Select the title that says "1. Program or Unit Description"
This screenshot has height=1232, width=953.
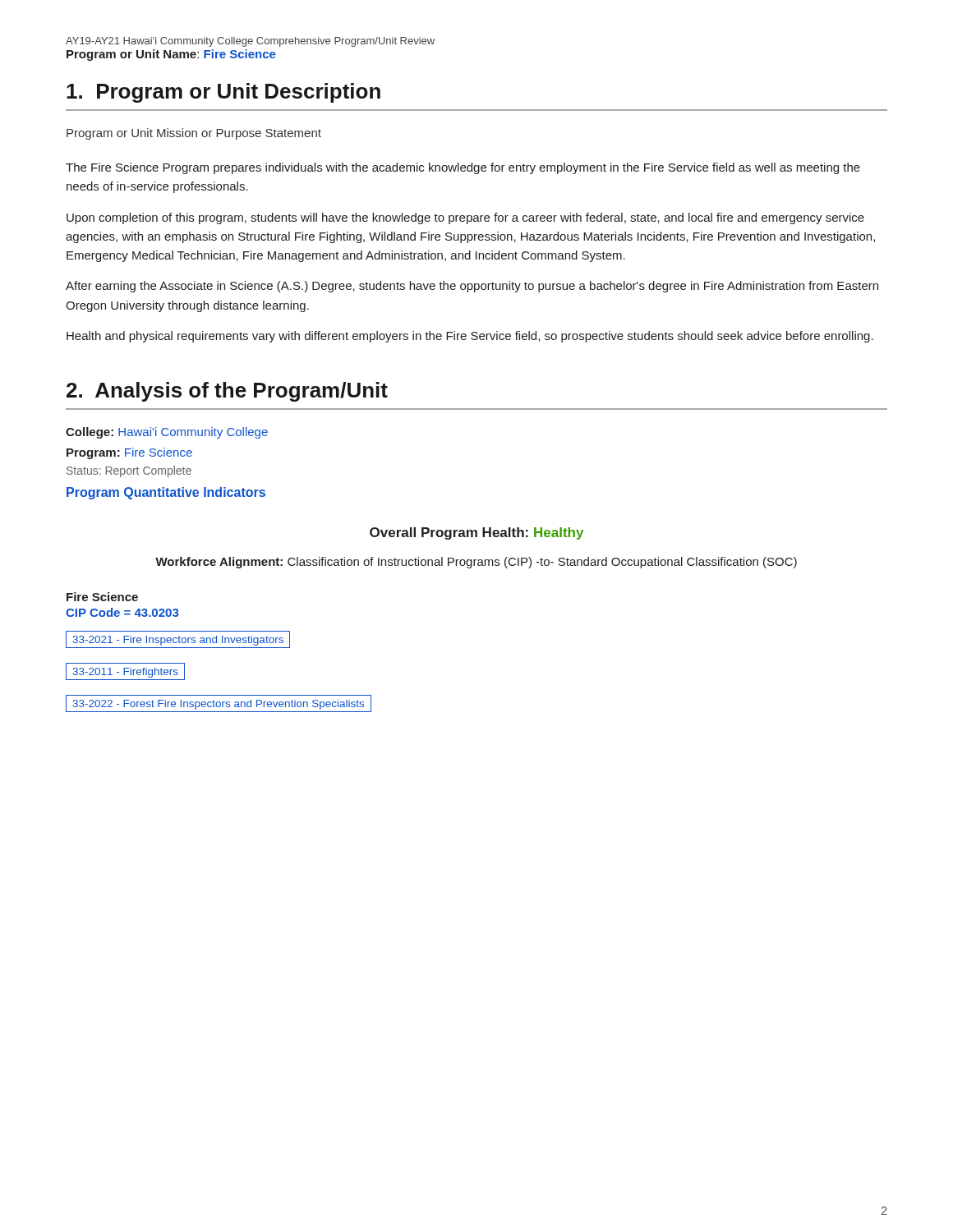point(224,91)
